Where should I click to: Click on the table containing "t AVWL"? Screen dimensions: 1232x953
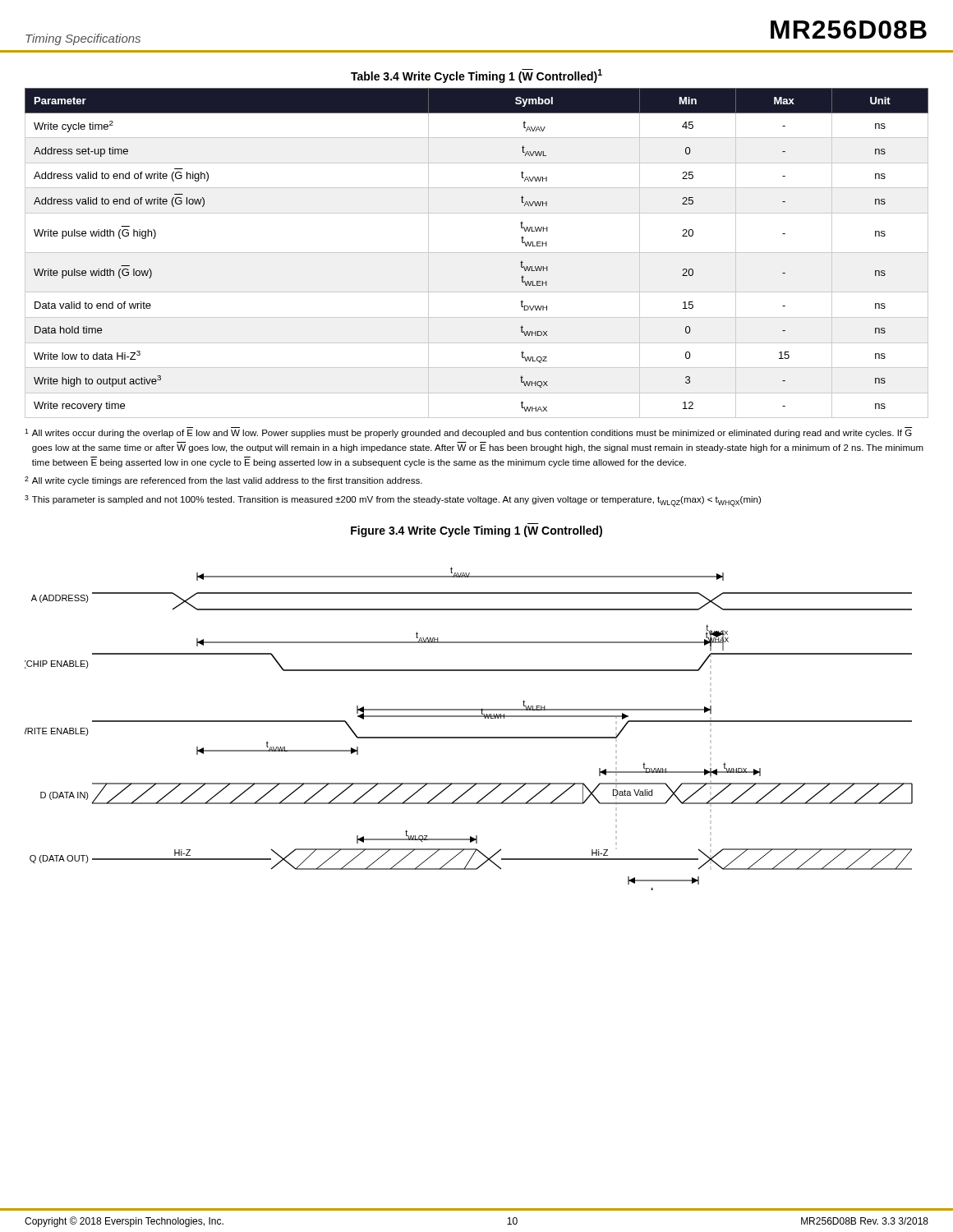coord(476,235)
